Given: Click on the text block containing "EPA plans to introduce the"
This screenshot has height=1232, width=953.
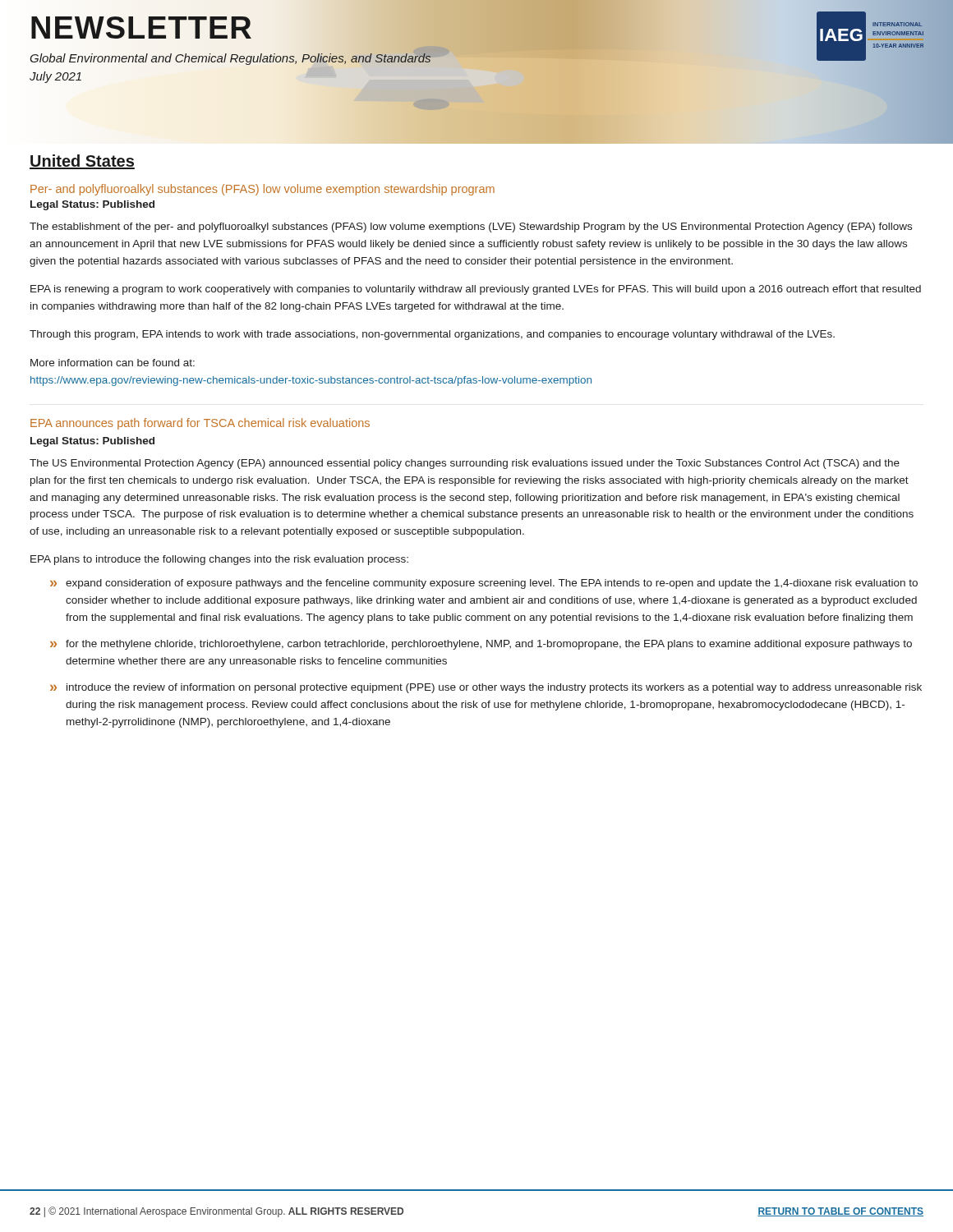Looking at the screenshot, I should coord(219,559).
